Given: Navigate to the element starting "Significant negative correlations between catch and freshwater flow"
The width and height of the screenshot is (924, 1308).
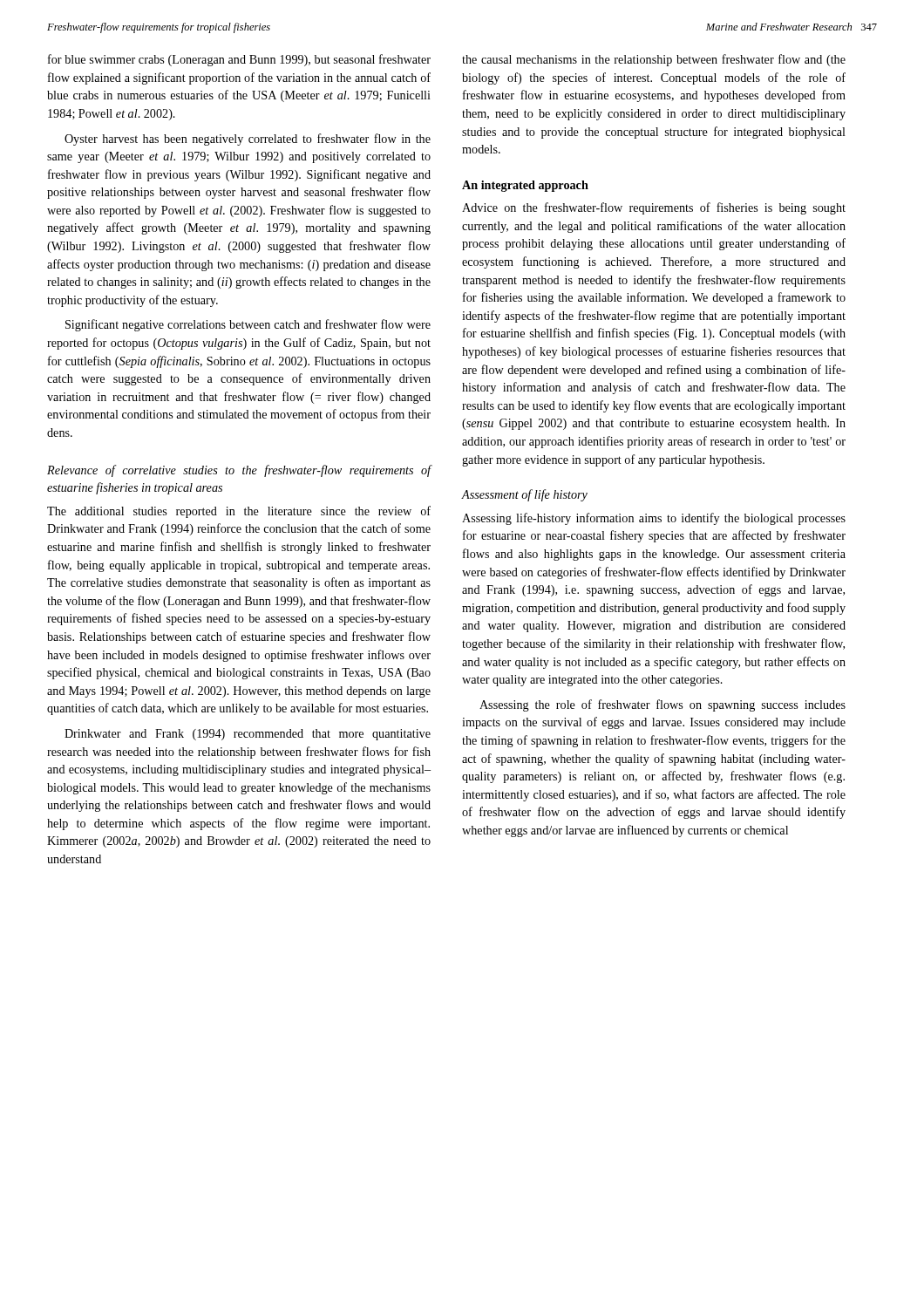Looking at the screenshot, I should click(239, 379).
